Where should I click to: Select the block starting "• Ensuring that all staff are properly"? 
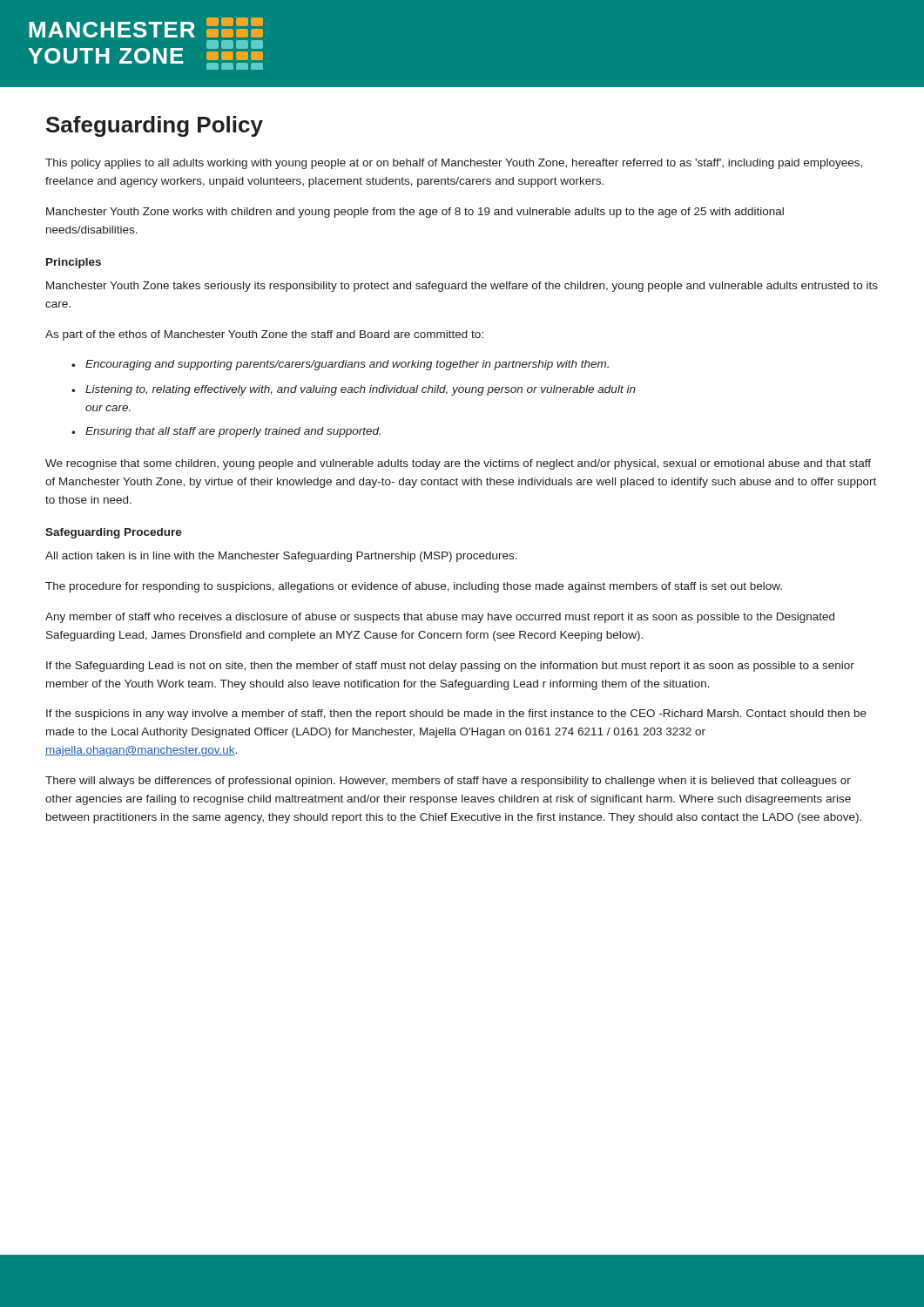pyautogui.click(x=227, y=433)
